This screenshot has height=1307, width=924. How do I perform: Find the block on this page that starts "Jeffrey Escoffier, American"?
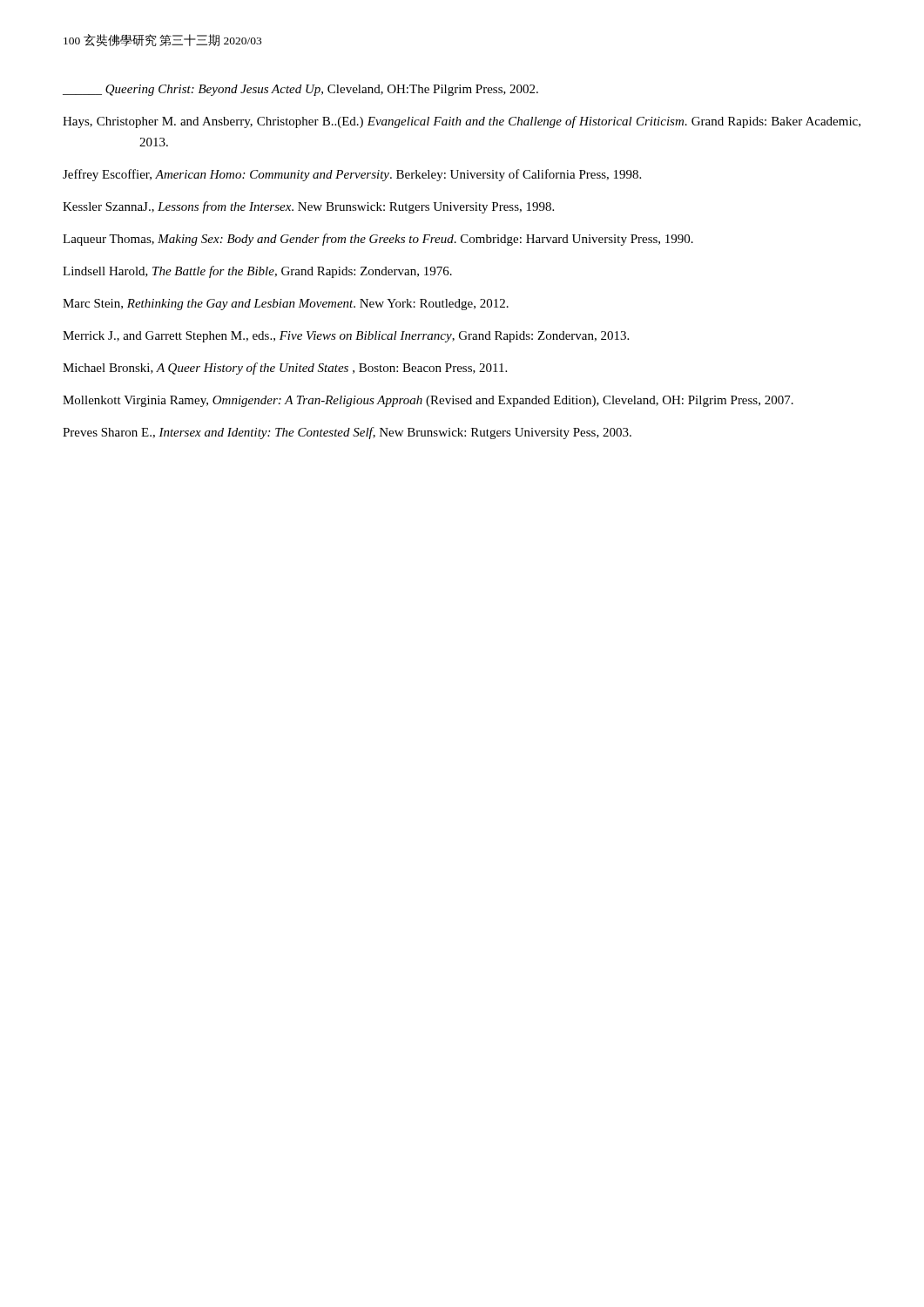pos(352,174)
